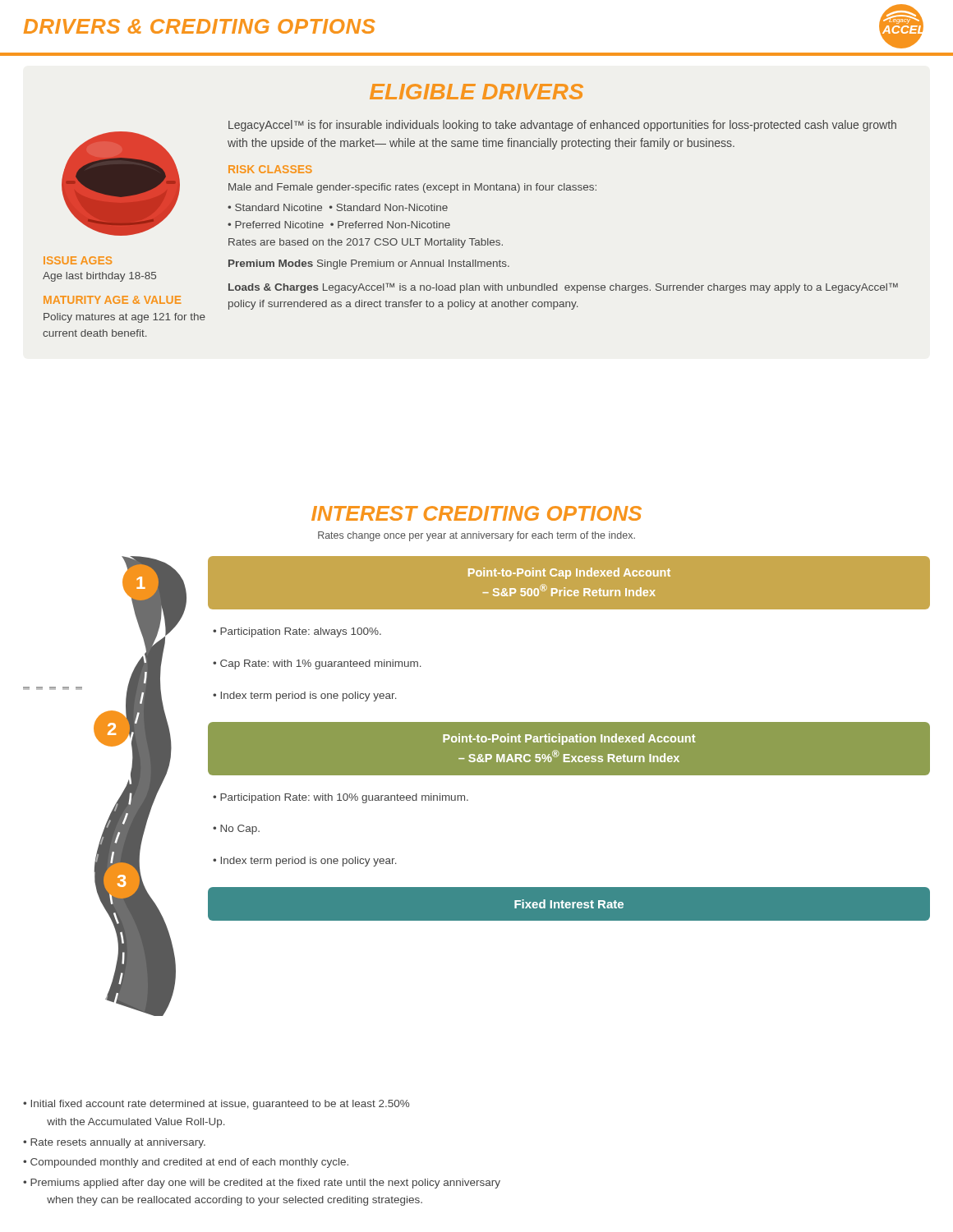Find the block on this page that starts "• Cap Rate: with 1% guaranteed"

(x=317, y=663)
